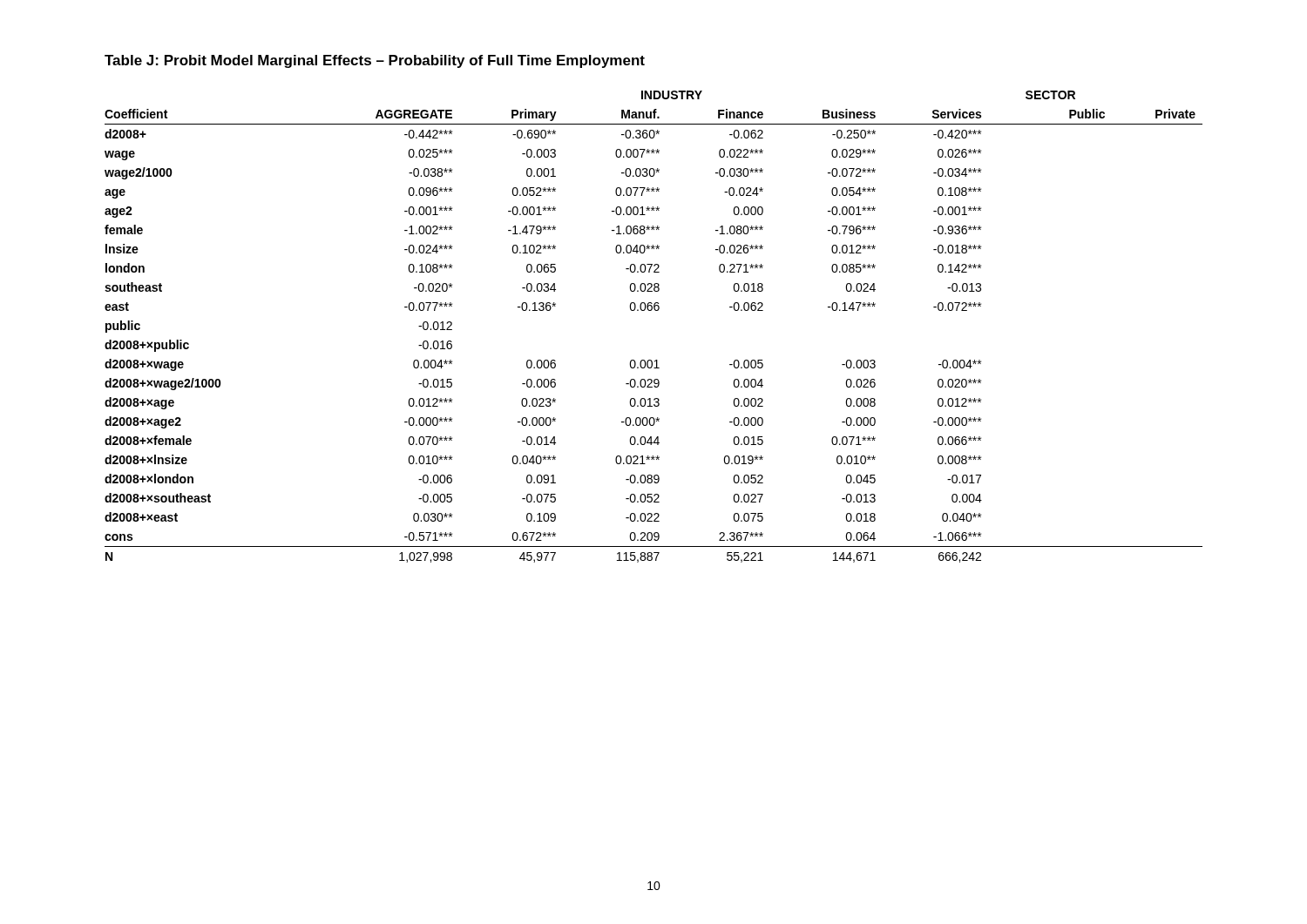Find the table that mentions "d2008+"
The width and height of the screenshot is (1307, 924).
(654, 326)
